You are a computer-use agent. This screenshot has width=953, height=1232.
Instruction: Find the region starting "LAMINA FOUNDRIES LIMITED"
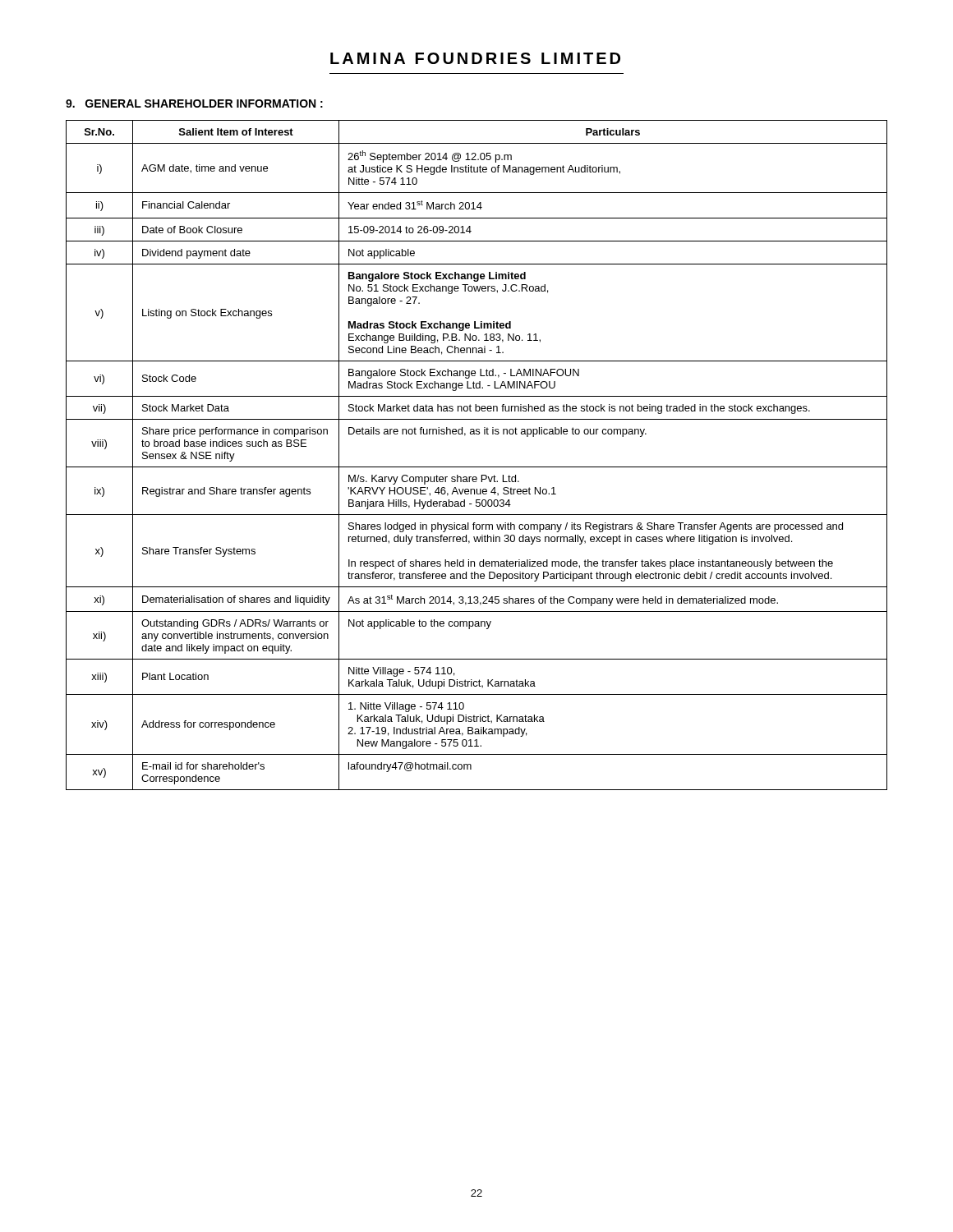click(476, 62)
